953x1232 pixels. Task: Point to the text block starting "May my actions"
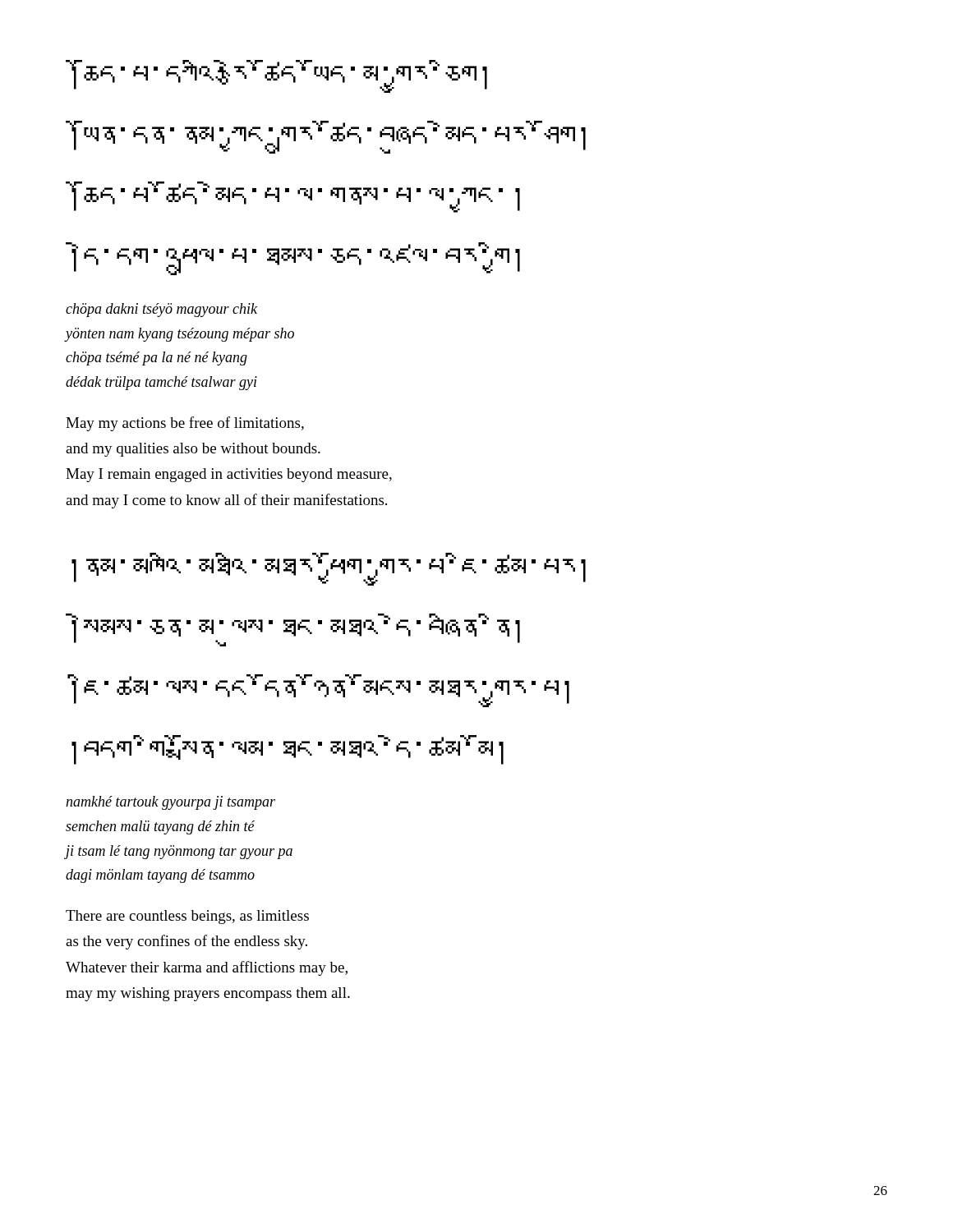229,461
